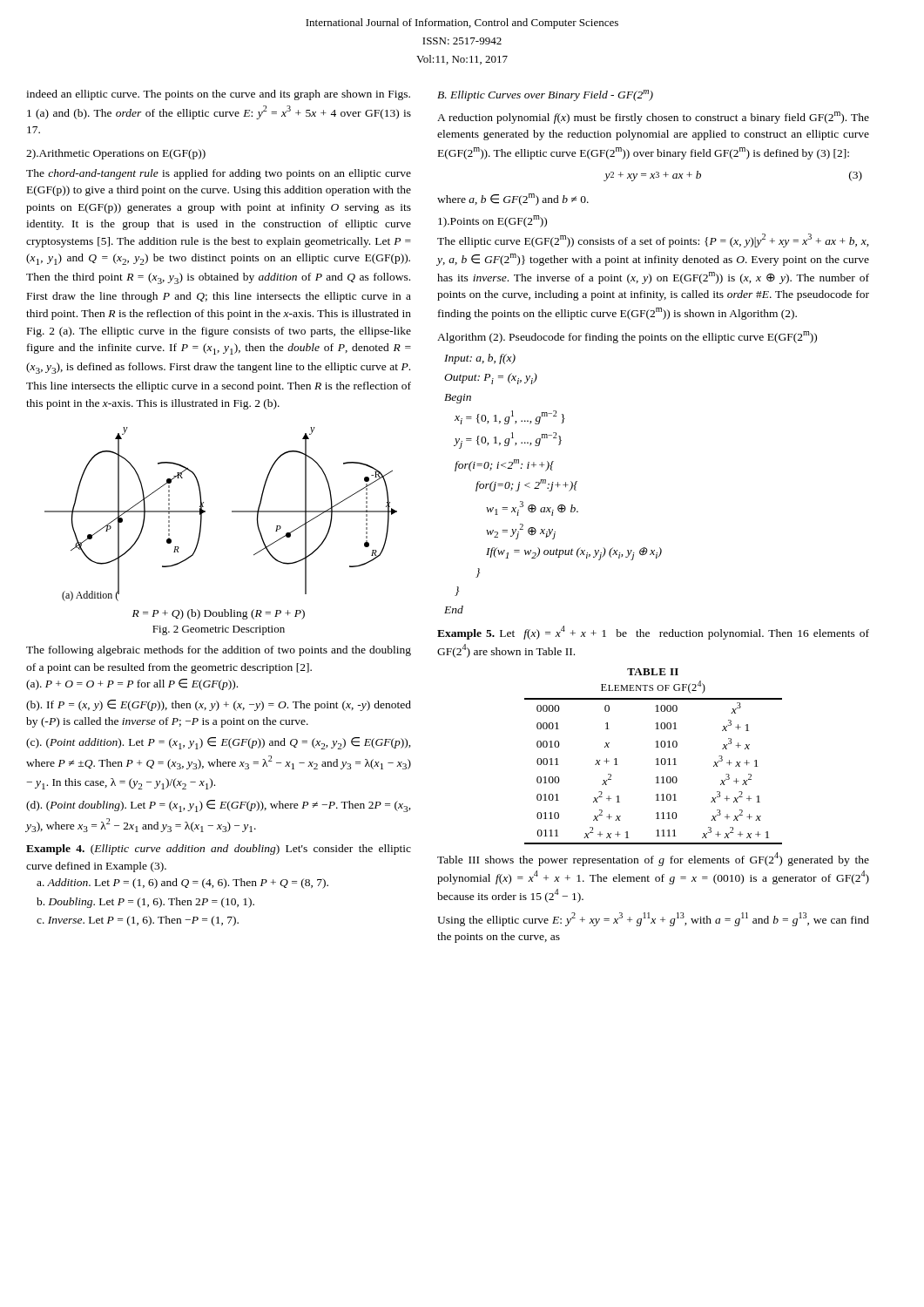Image resolution: width=924 pixels, height=1307 pixels.
Task: Locate the element starting "Example 4. (Elliptic curve"
Action: (219, 857)
